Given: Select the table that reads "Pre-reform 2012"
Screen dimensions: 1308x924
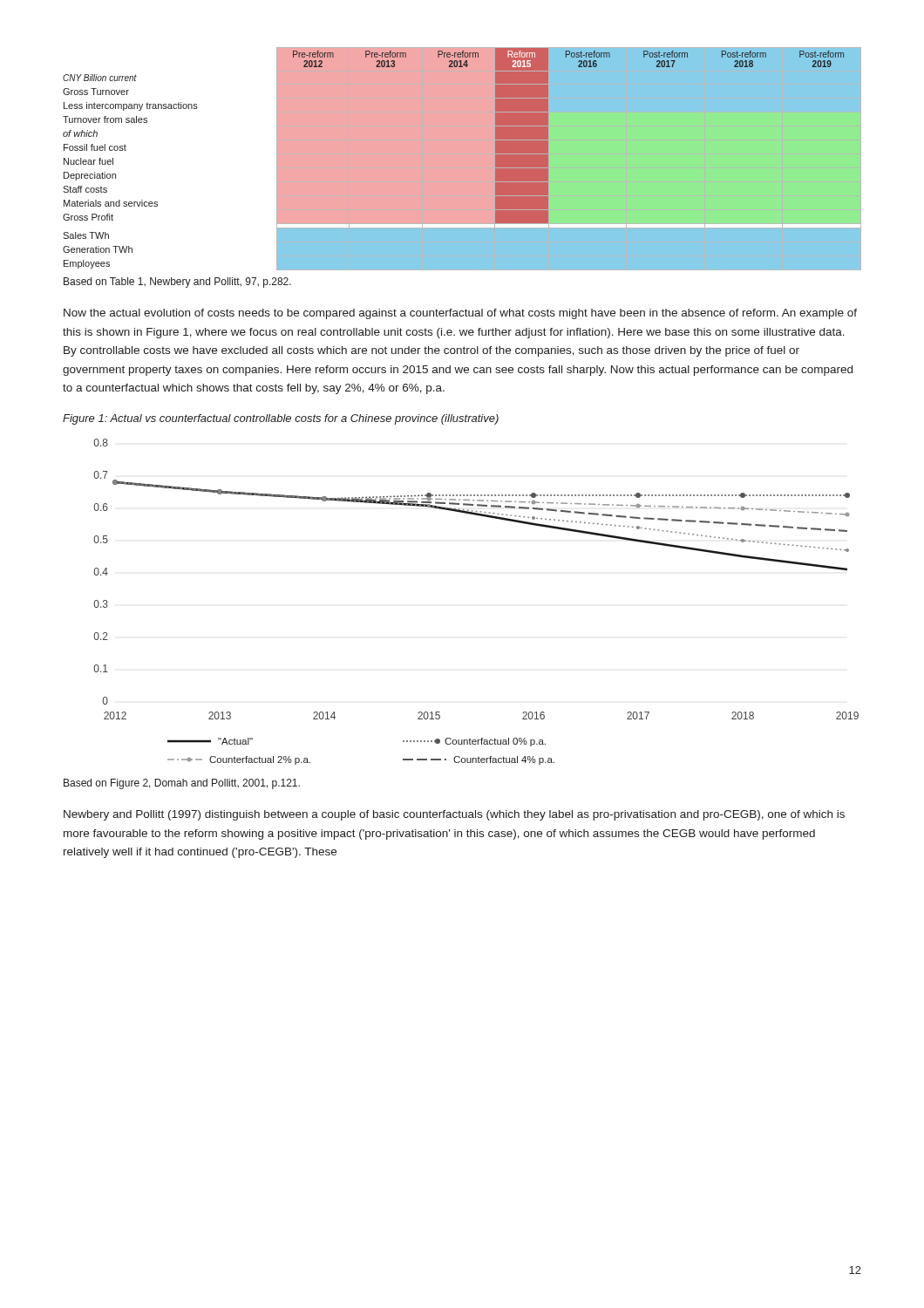Looking at the screenshot, I should (x=462, y=159).
